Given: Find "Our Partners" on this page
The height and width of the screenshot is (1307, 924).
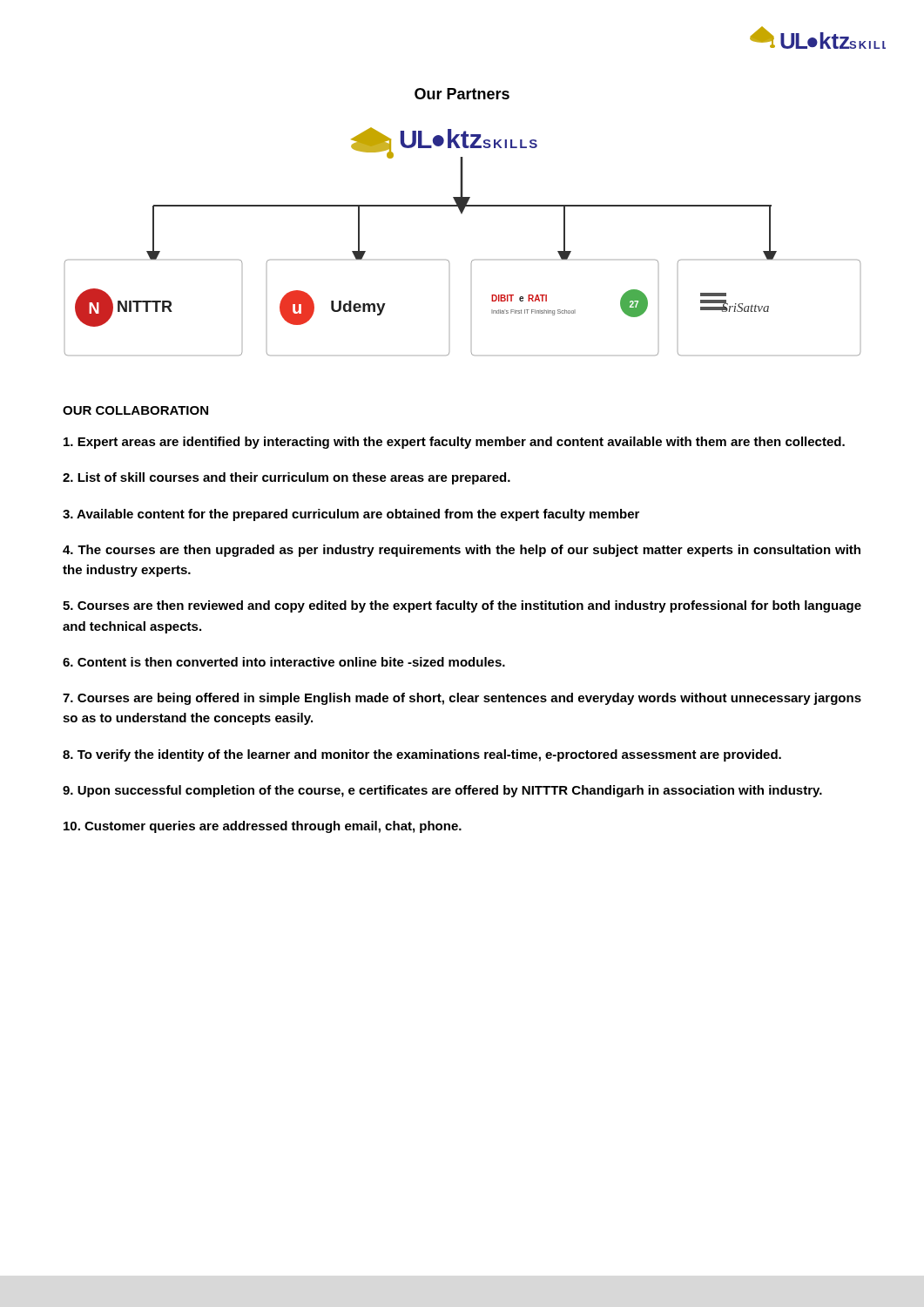Looking at the screenshot, I should coord(462,94).
